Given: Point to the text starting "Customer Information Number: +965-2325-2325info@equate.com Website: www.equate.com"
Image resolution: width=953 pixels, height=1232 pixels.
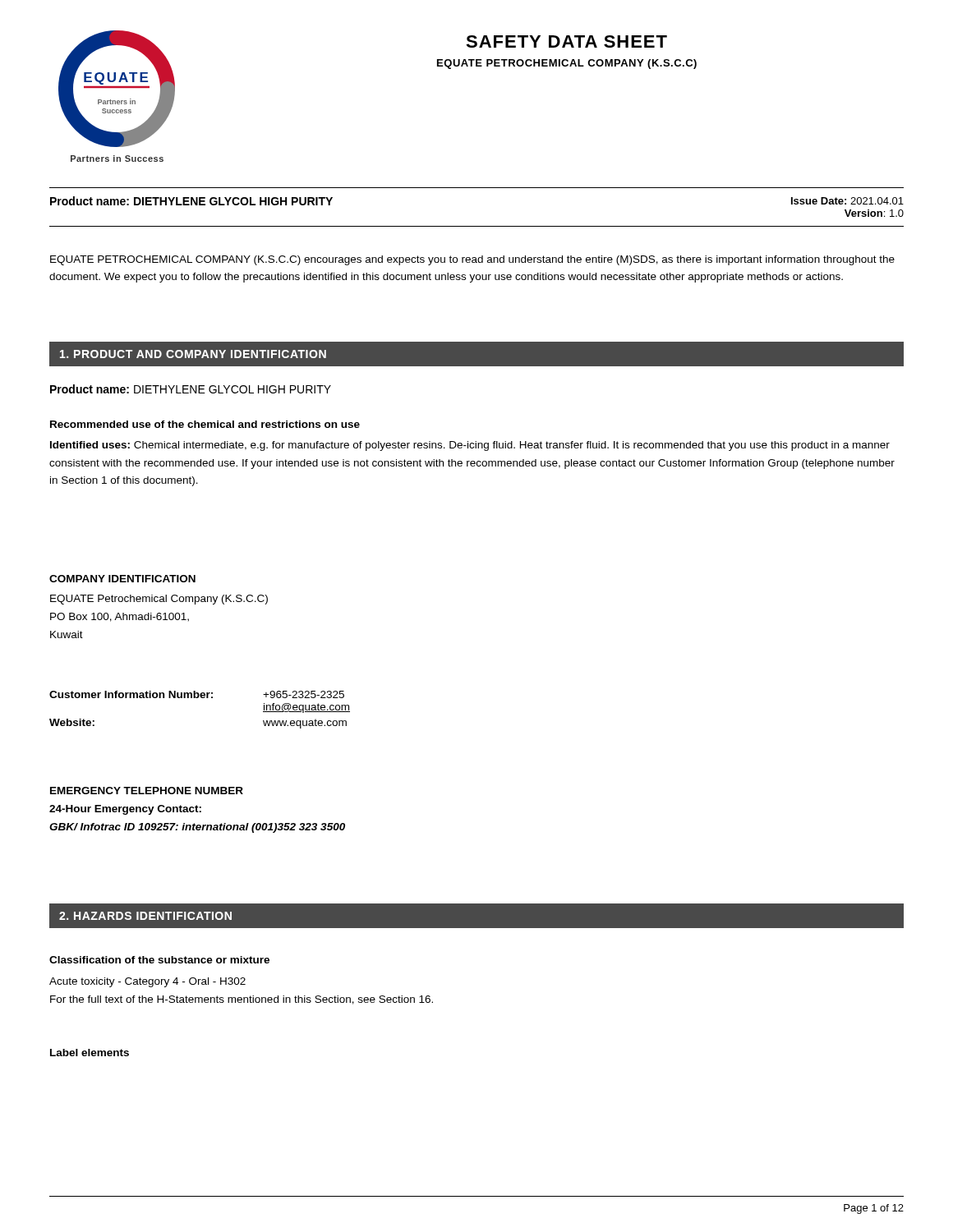Looking at the screenshot, I should pos(197,694).
